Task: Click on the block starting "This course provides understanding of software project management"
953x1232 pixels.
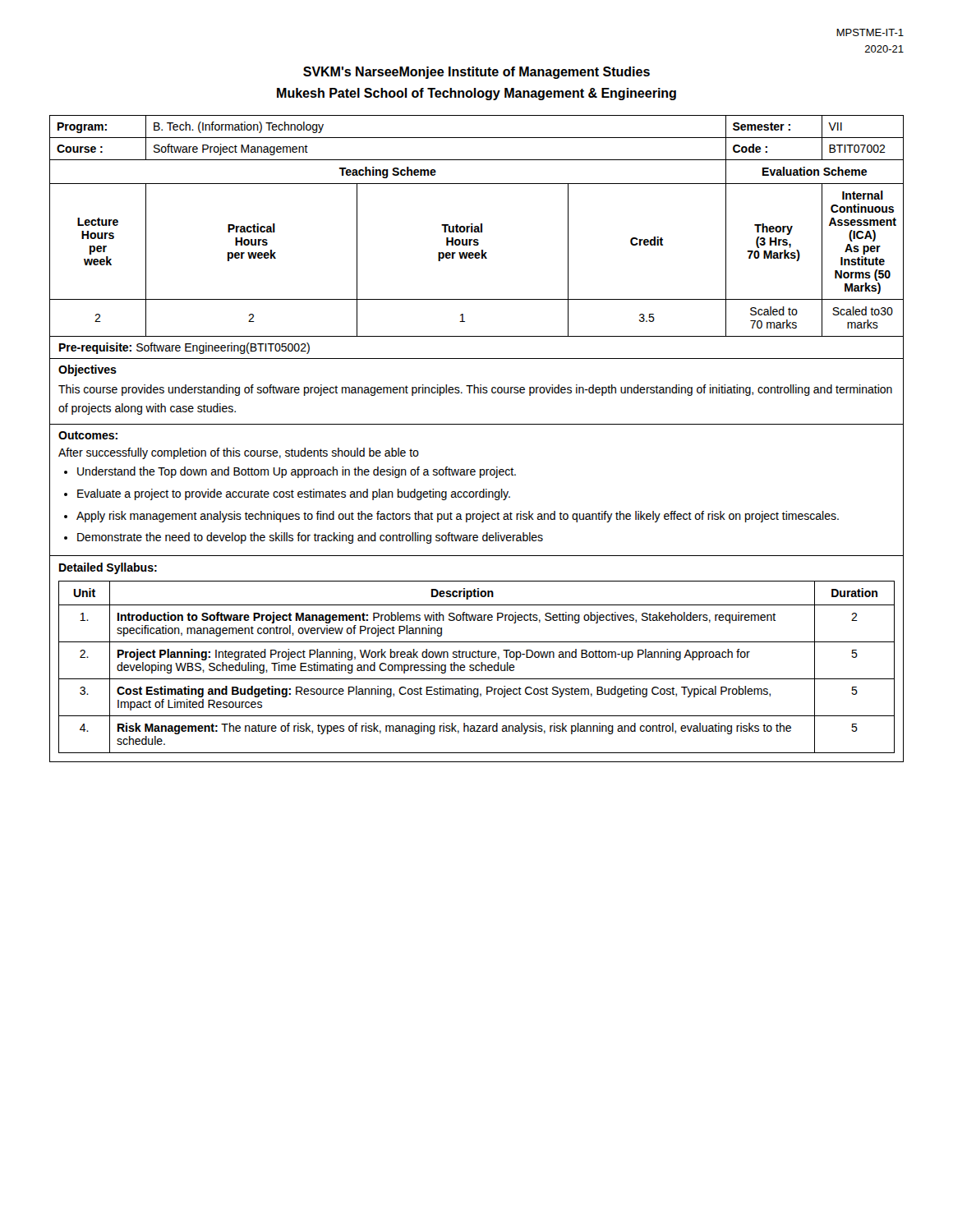Action: tap(475, 399)
